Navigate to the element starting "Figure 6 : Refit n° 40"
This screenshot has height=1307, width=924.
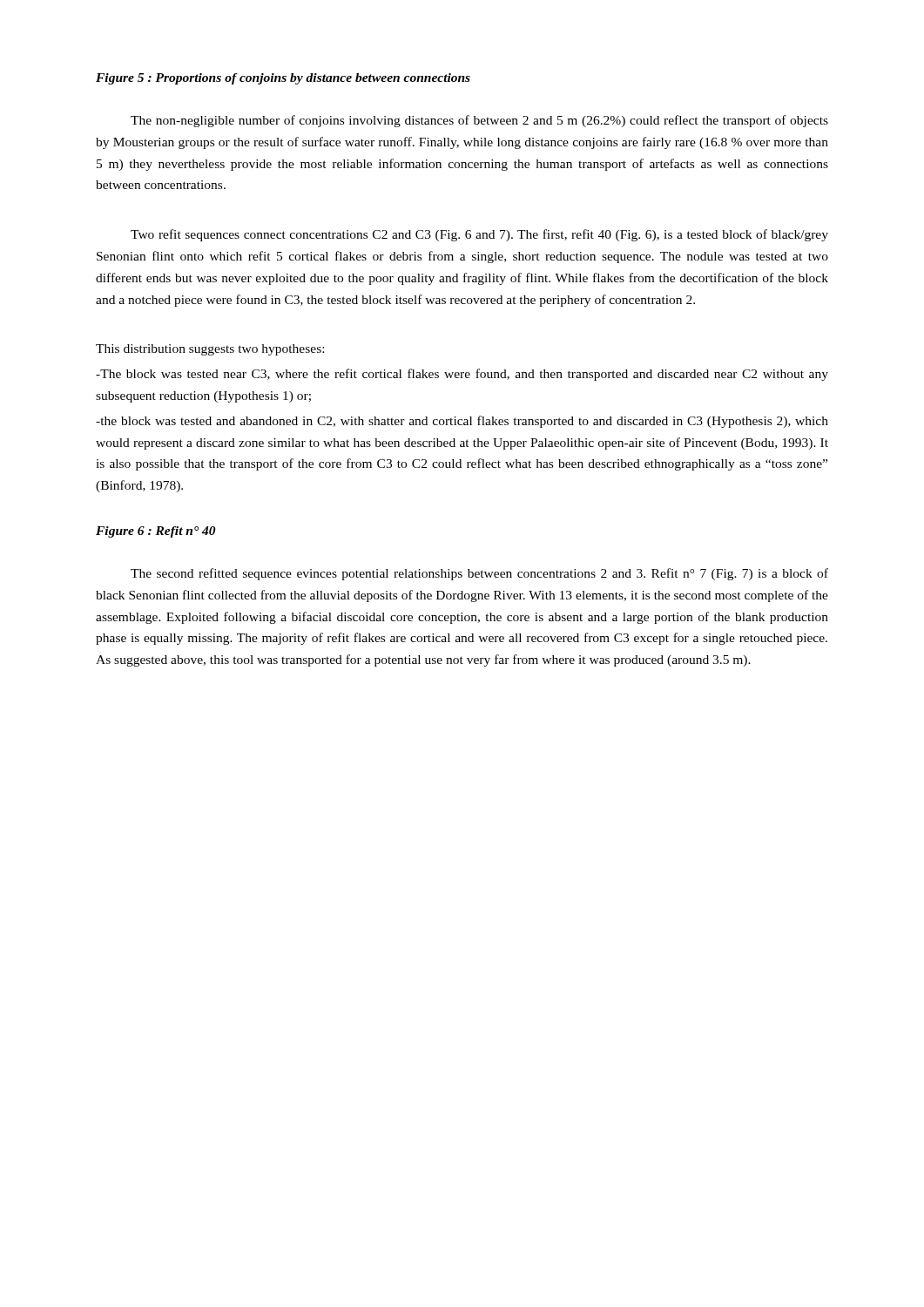pos(156,532)
